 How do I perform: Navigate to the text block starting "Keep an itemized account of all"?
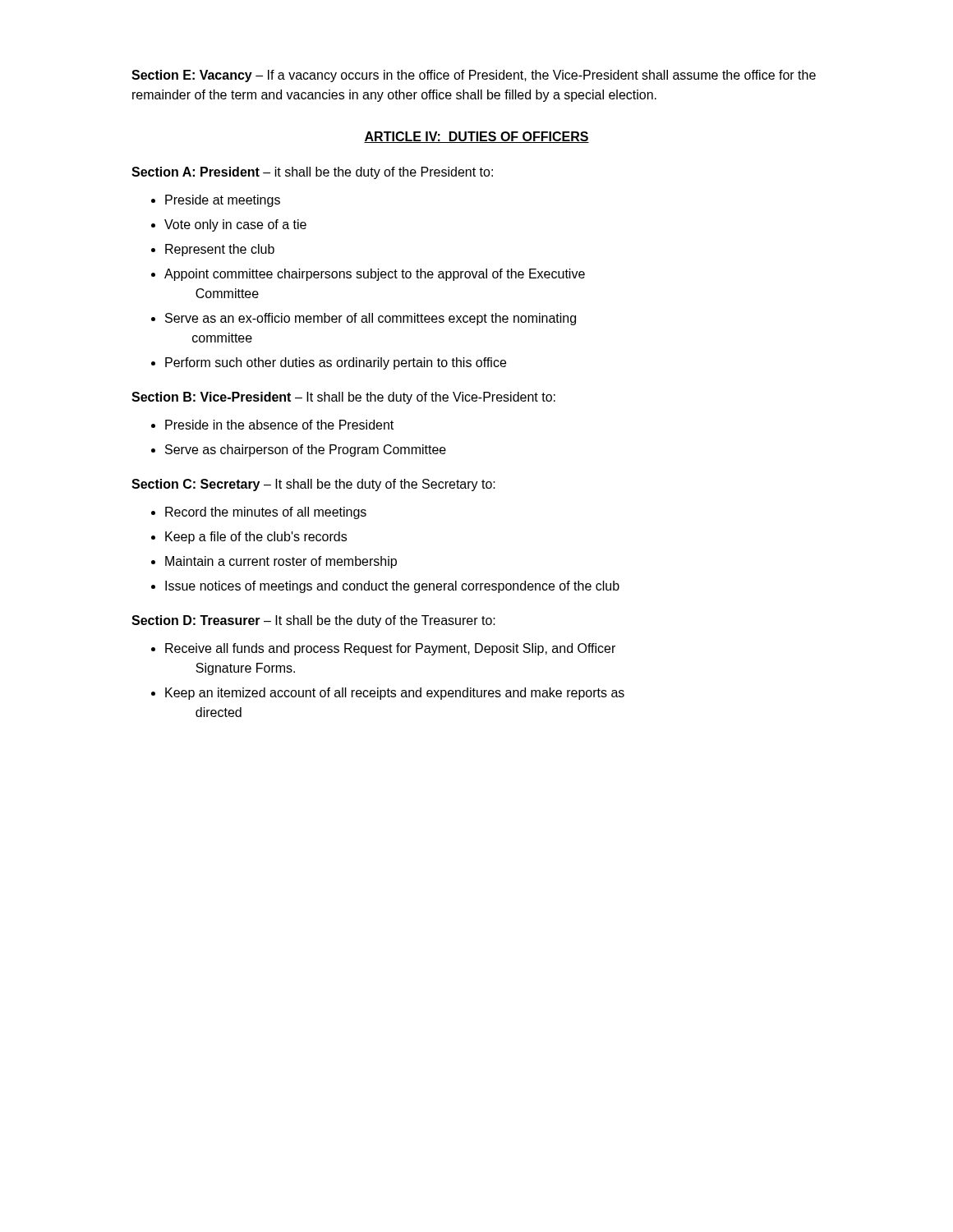[493, 703]
